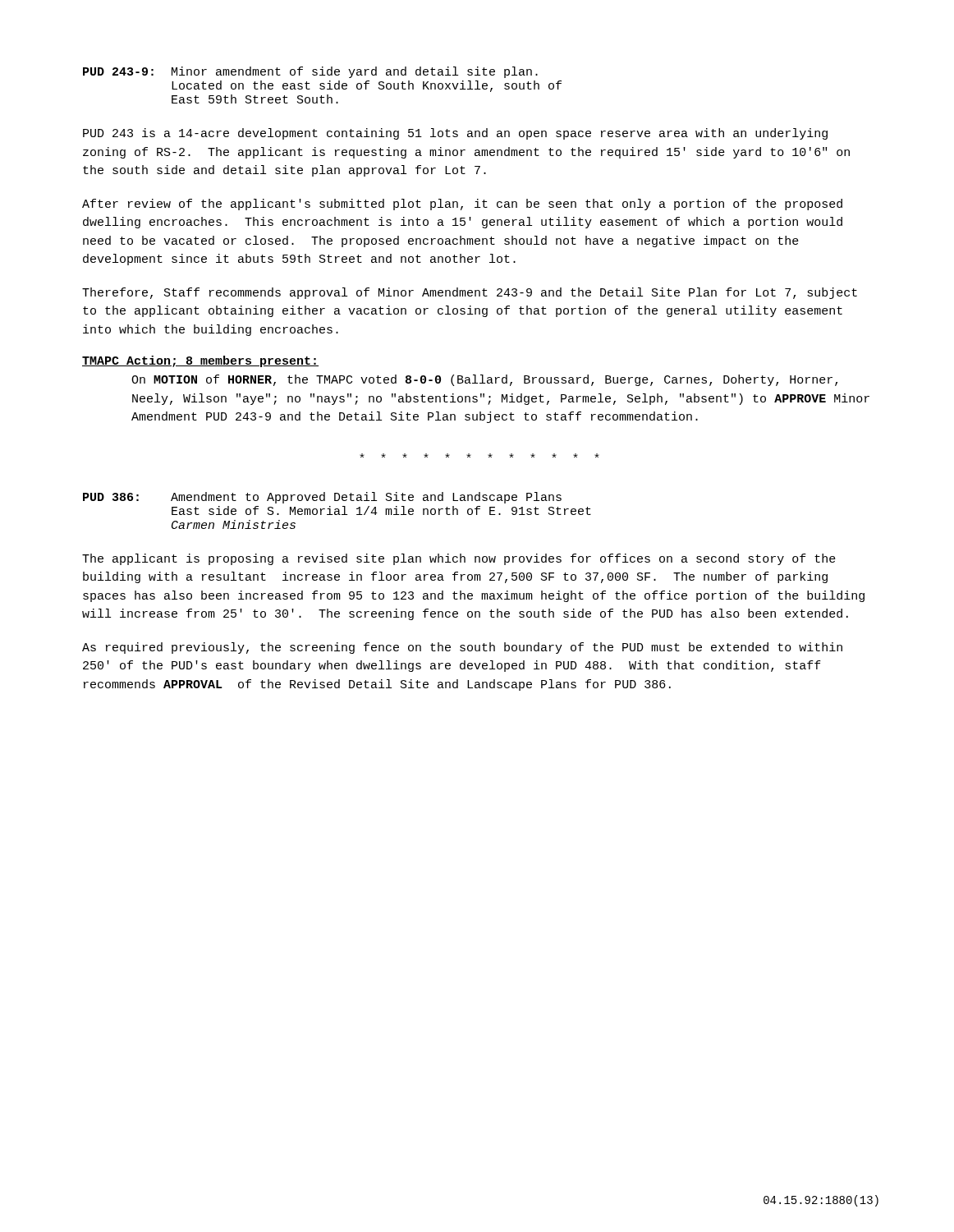
Task: Locate the text block containing "On MOTION of HORNER, the"
Action: tap(506, 400)
